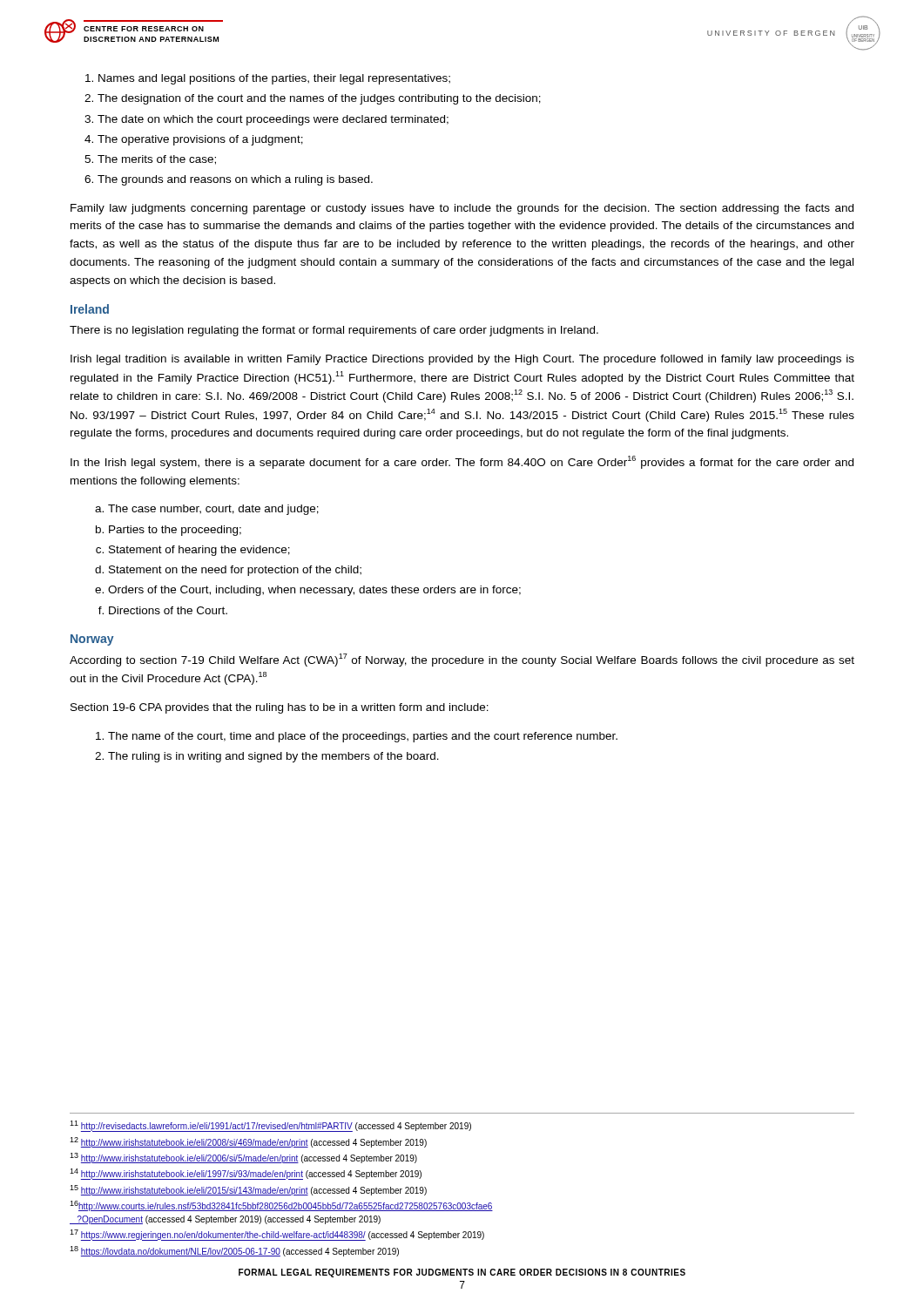Select the text block with the text "In the Irish legal system, there"
Screen dimensions: 1307x924
pyautogui.click(x=462, y=470)
